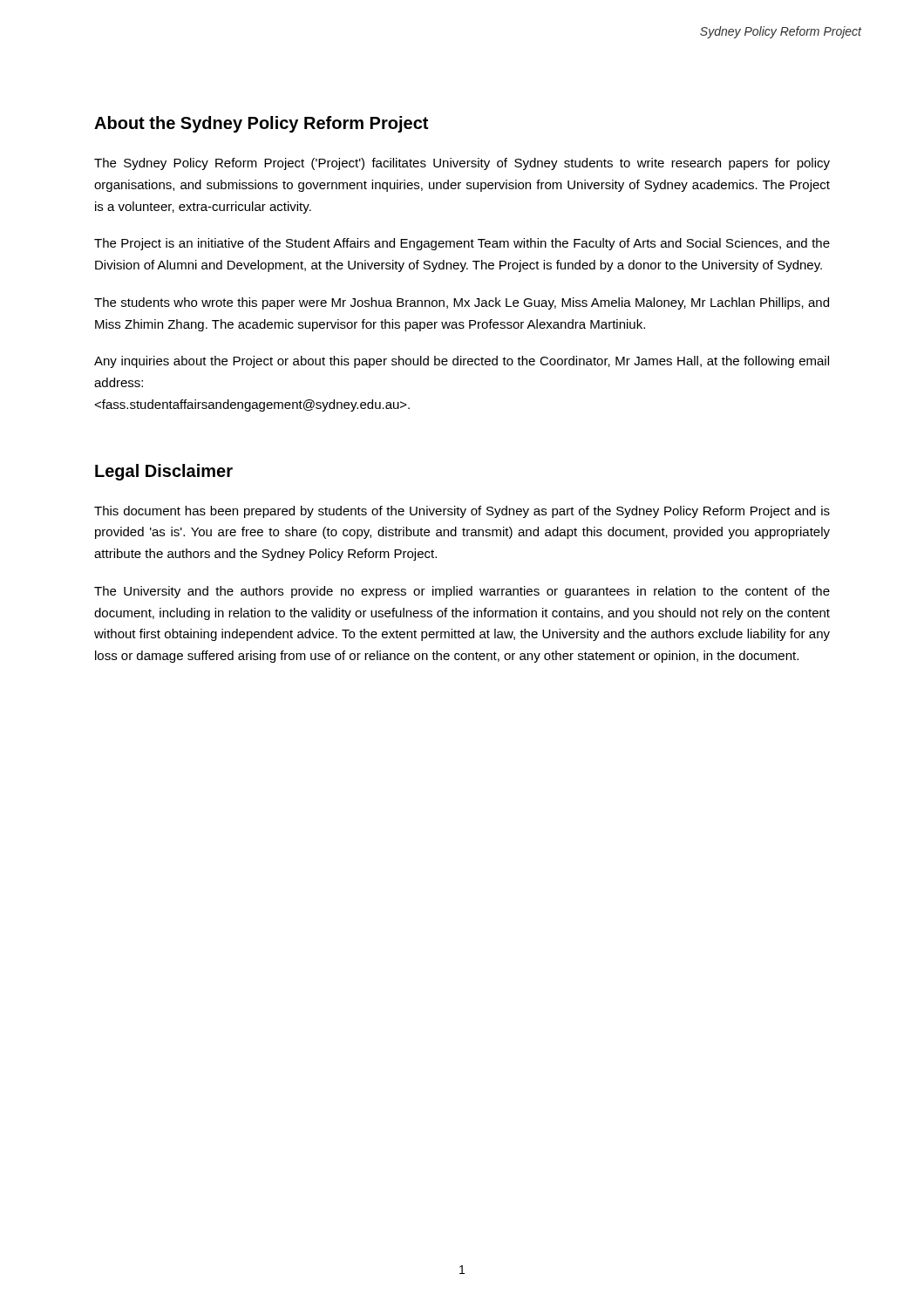Select the text block that reads "The Project is"
Image resolution: width=924 pixels, height=1308 pixels.
point(462,254)
